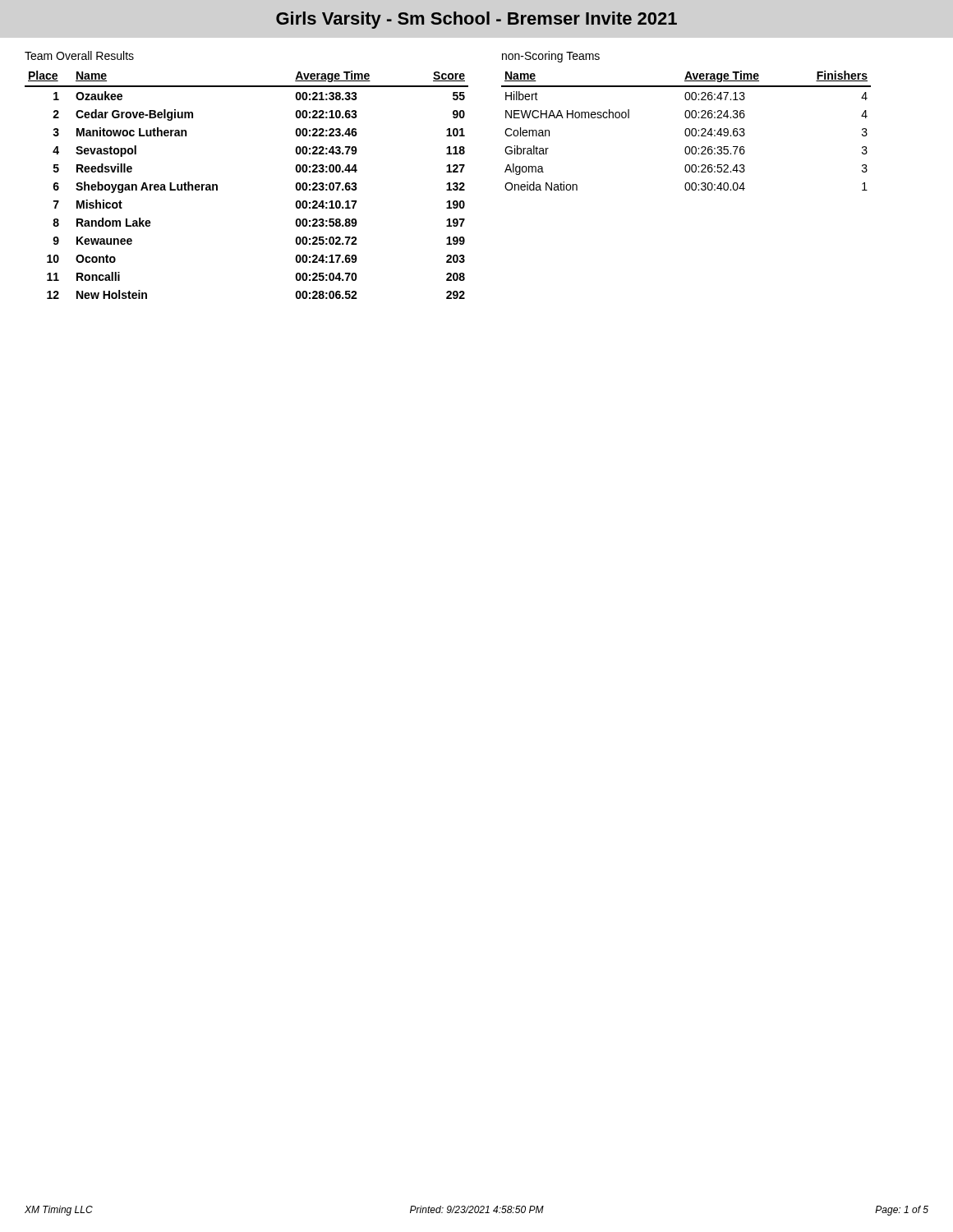Click on the table containing "Cedar Grove-Belgium"
The height and width of the screenshot is (1232, 953).
coord(246,186)
